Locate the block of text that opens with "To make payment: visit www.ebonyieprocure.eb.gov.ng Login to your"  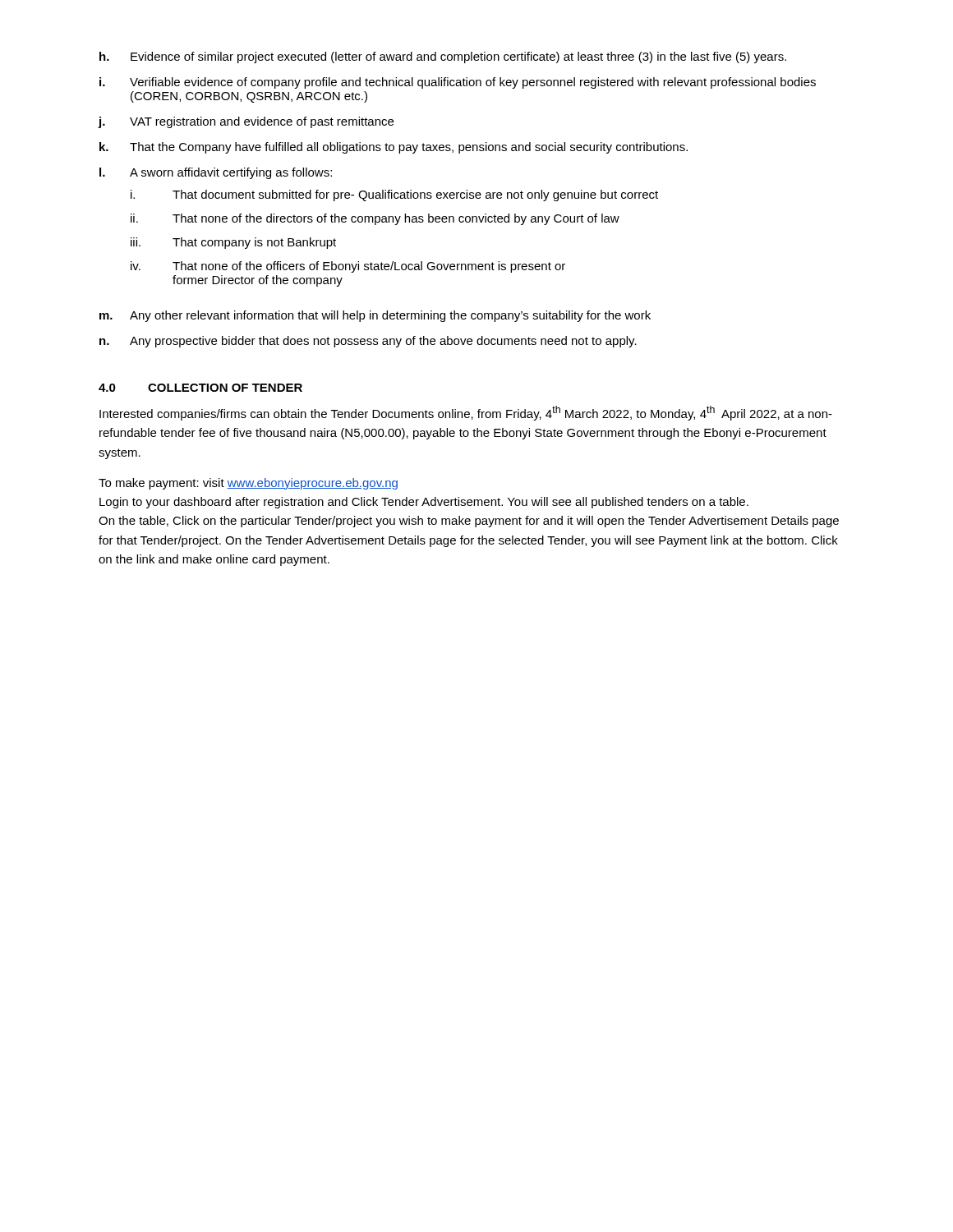[469, 521]
